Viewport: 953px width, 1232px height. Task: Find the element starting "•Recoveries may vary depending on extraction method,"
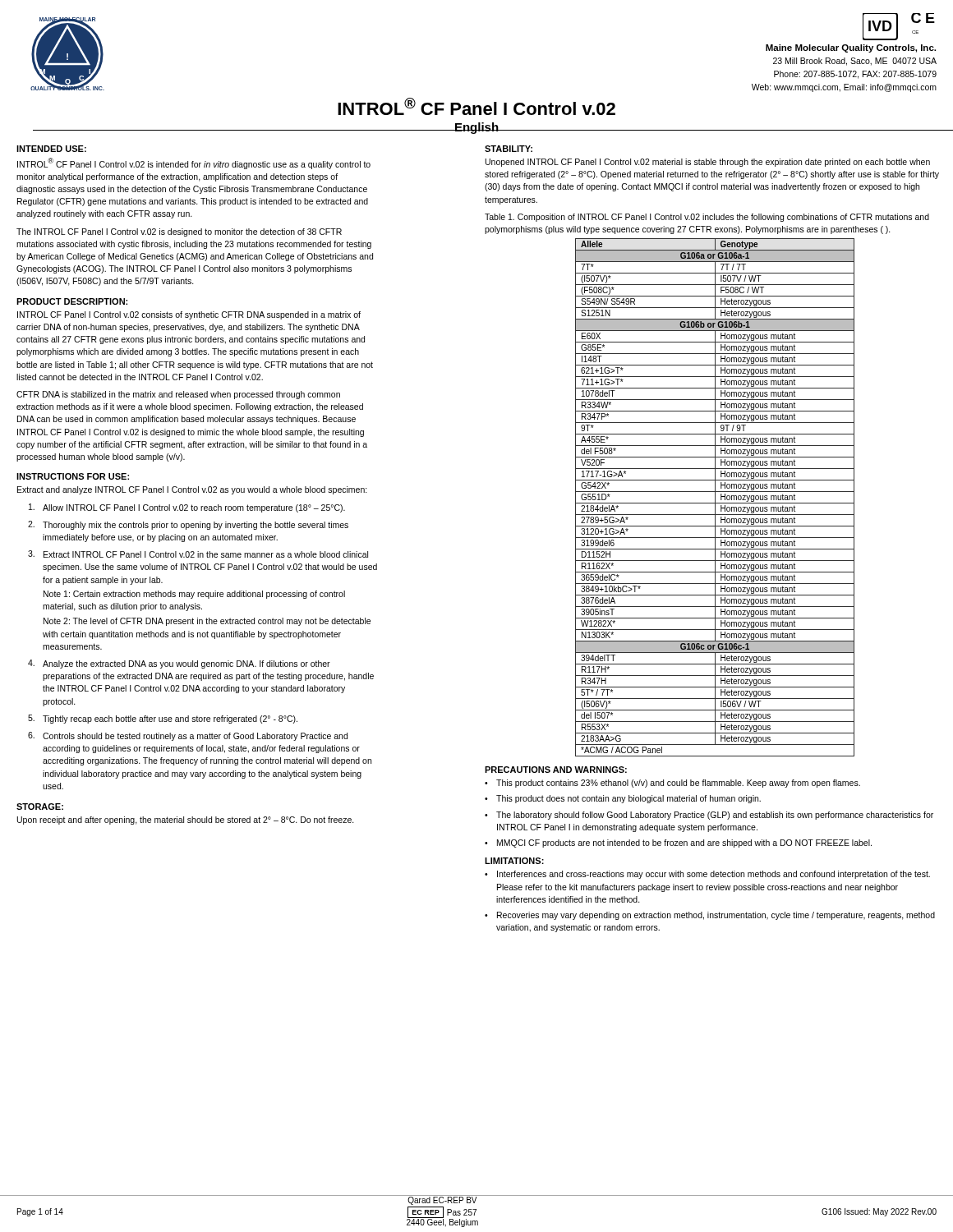point(715,922)
